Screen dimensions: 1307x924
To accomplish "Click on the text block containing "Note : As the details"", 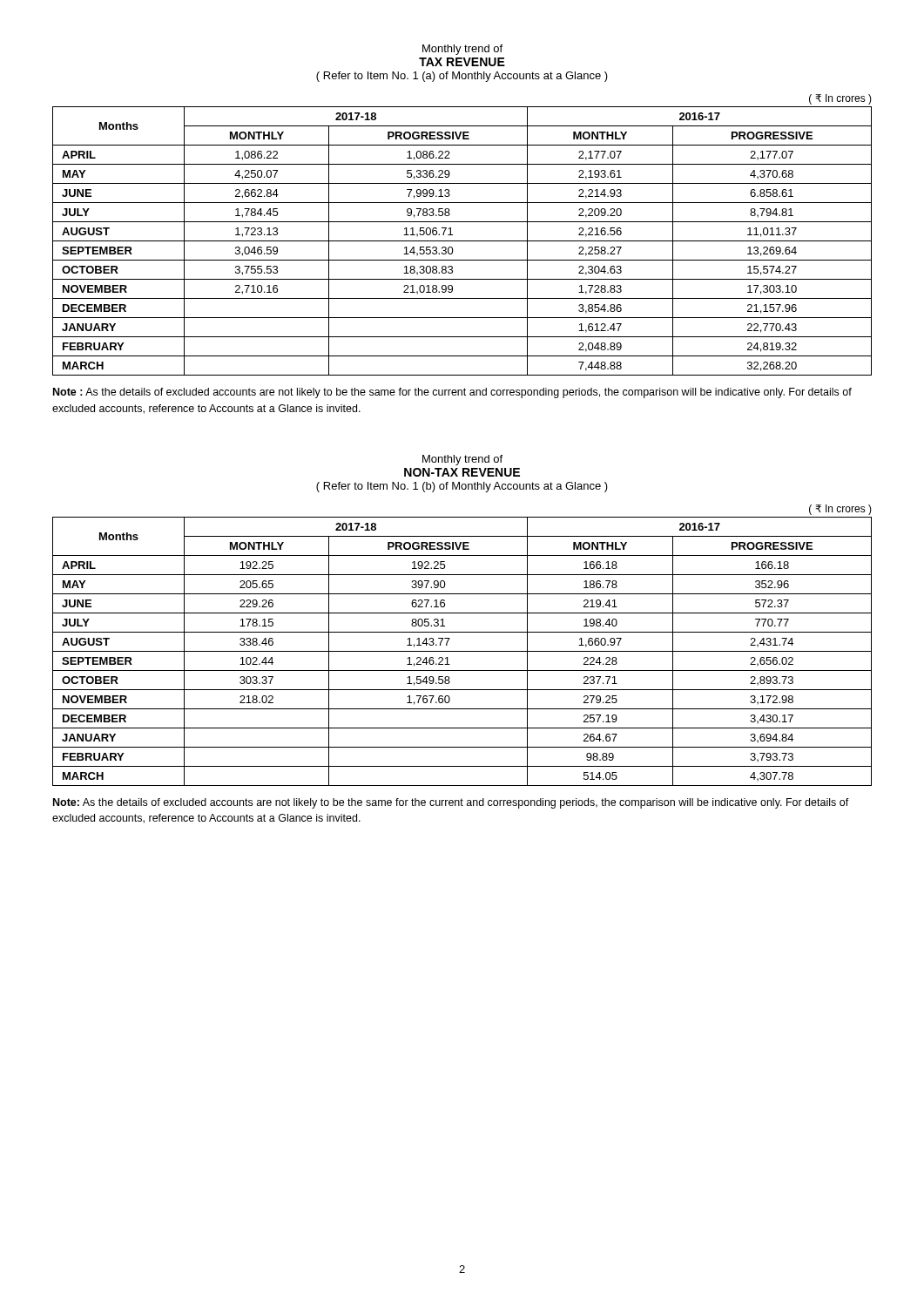I will (x=452, y=400).
